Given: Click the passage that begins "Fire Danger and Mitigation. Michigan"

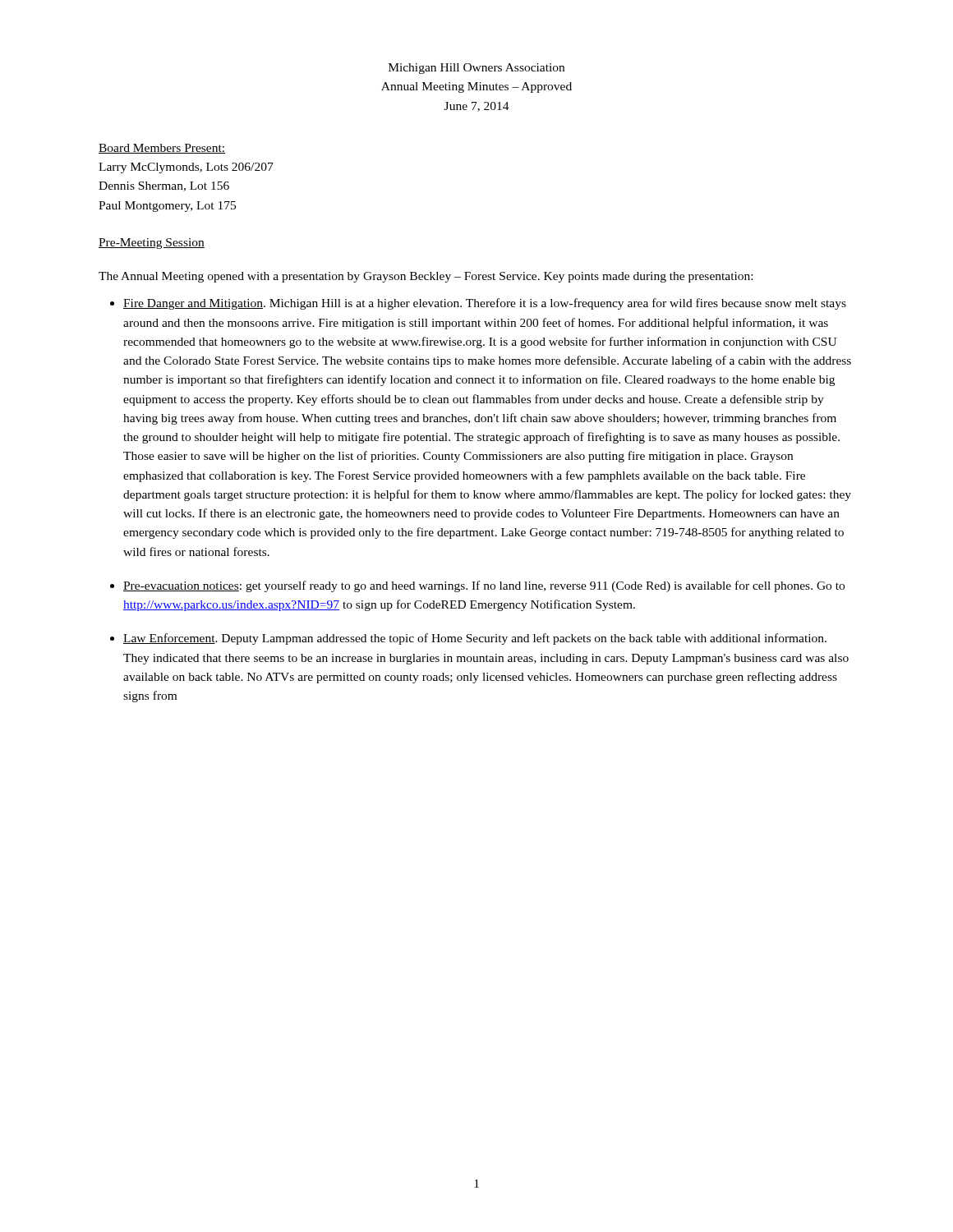Looking at the screenshot, I should [487, 427].
